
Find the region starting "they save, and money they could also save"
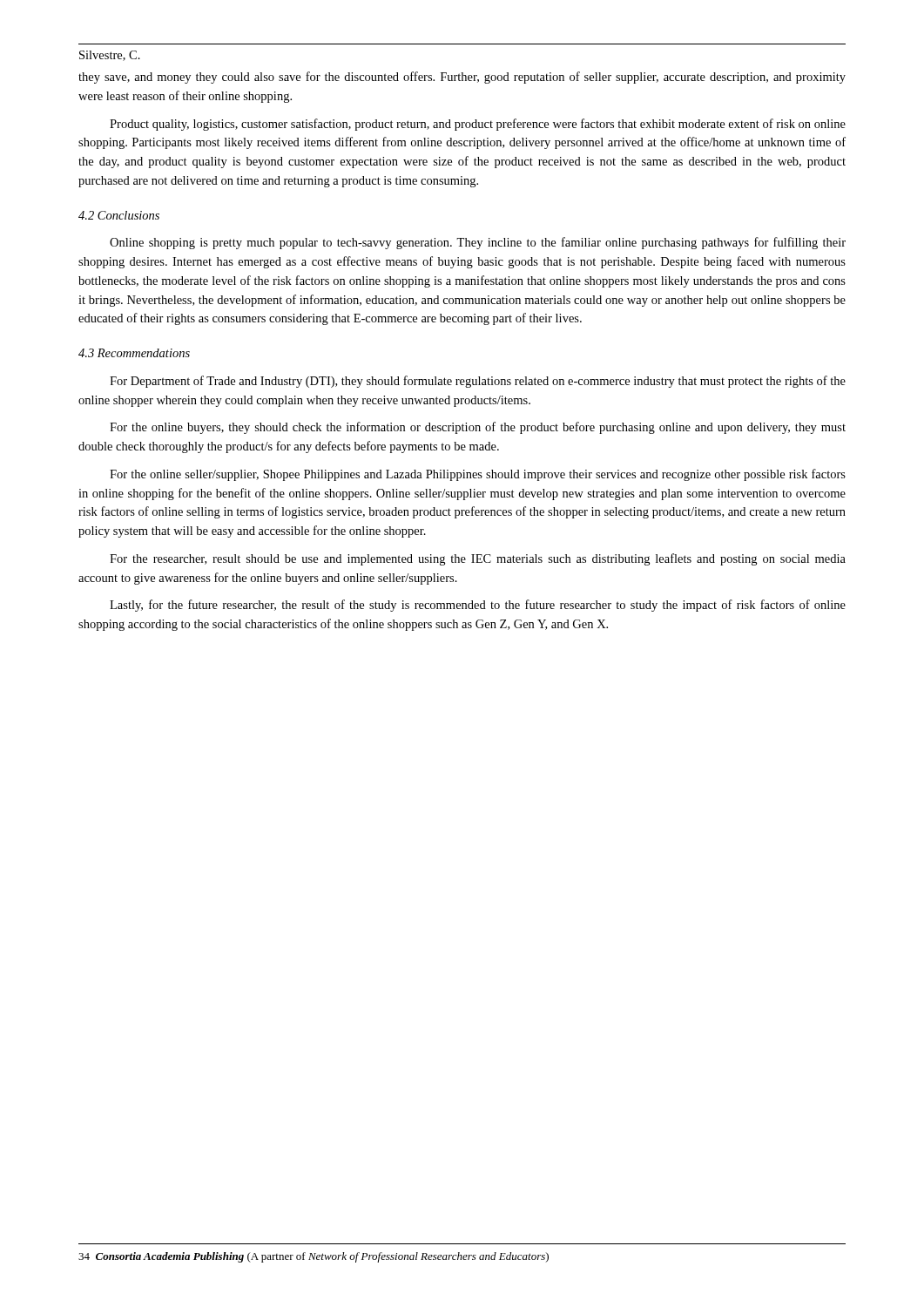462,87
